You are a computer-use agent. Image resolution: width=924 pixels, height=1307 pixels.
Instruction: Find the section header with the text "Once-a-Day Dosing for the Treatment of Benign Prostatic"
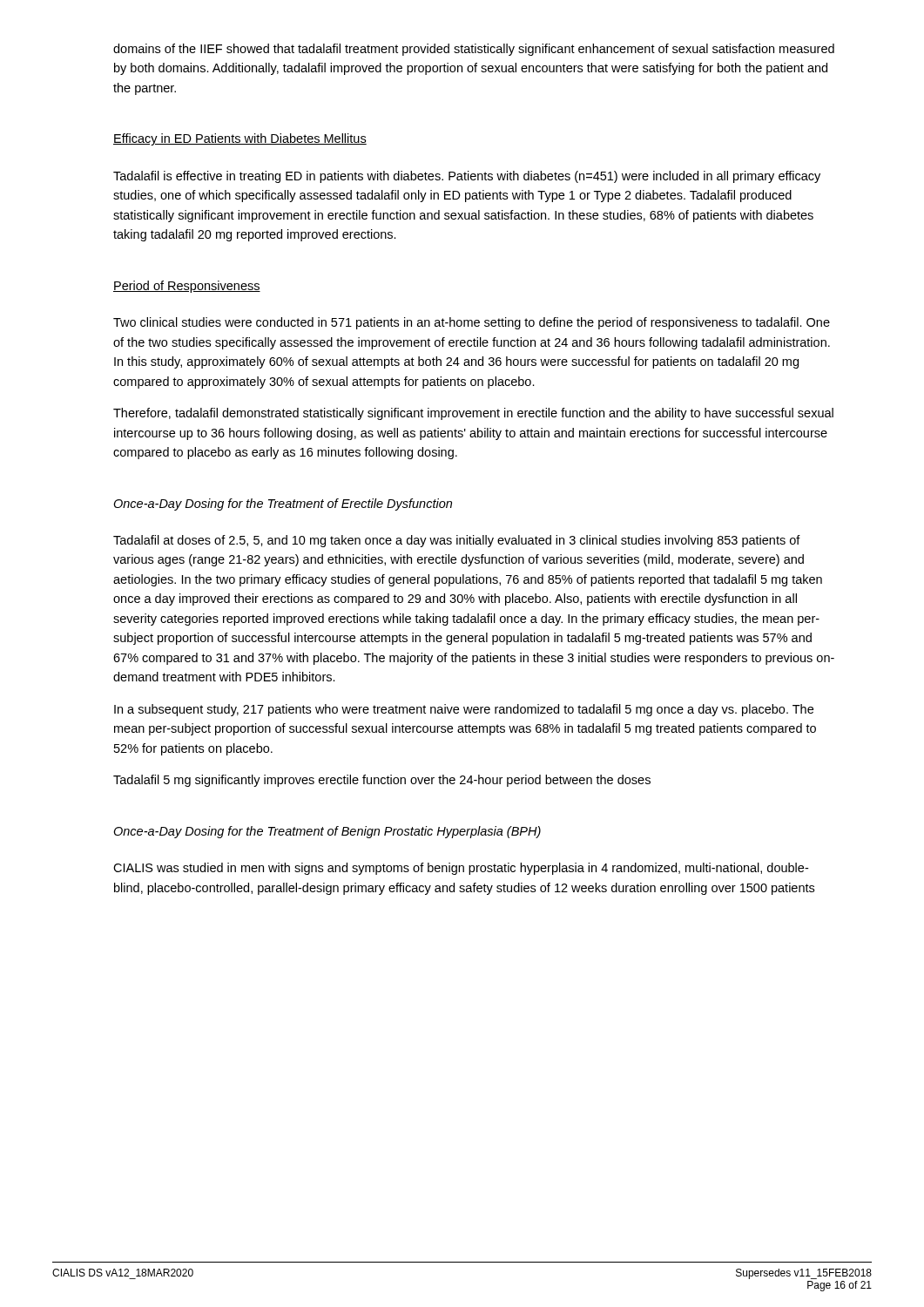coord(327,831)
